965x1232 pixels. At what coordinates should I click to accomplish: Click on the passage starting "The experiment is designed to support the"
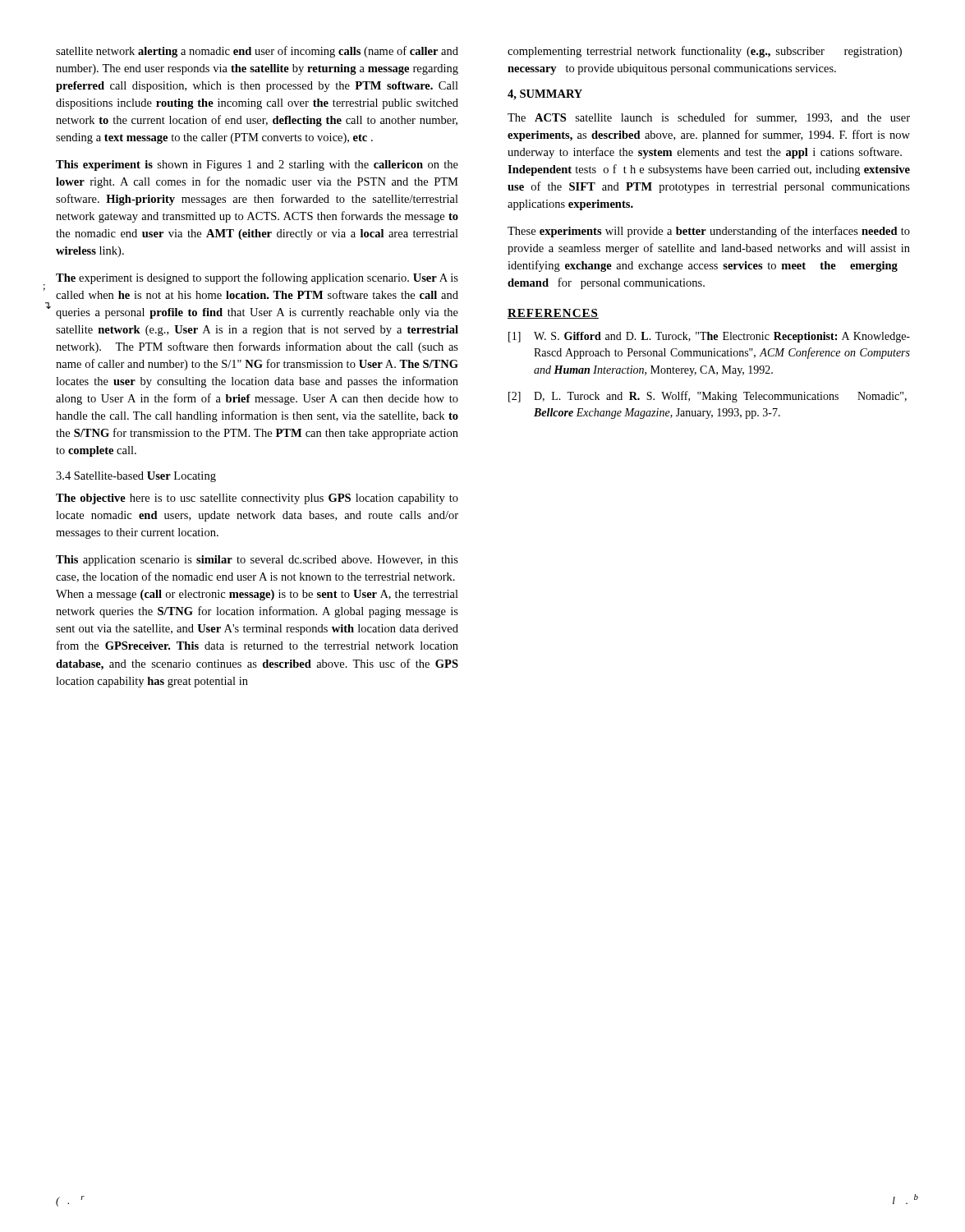(257, 364)
